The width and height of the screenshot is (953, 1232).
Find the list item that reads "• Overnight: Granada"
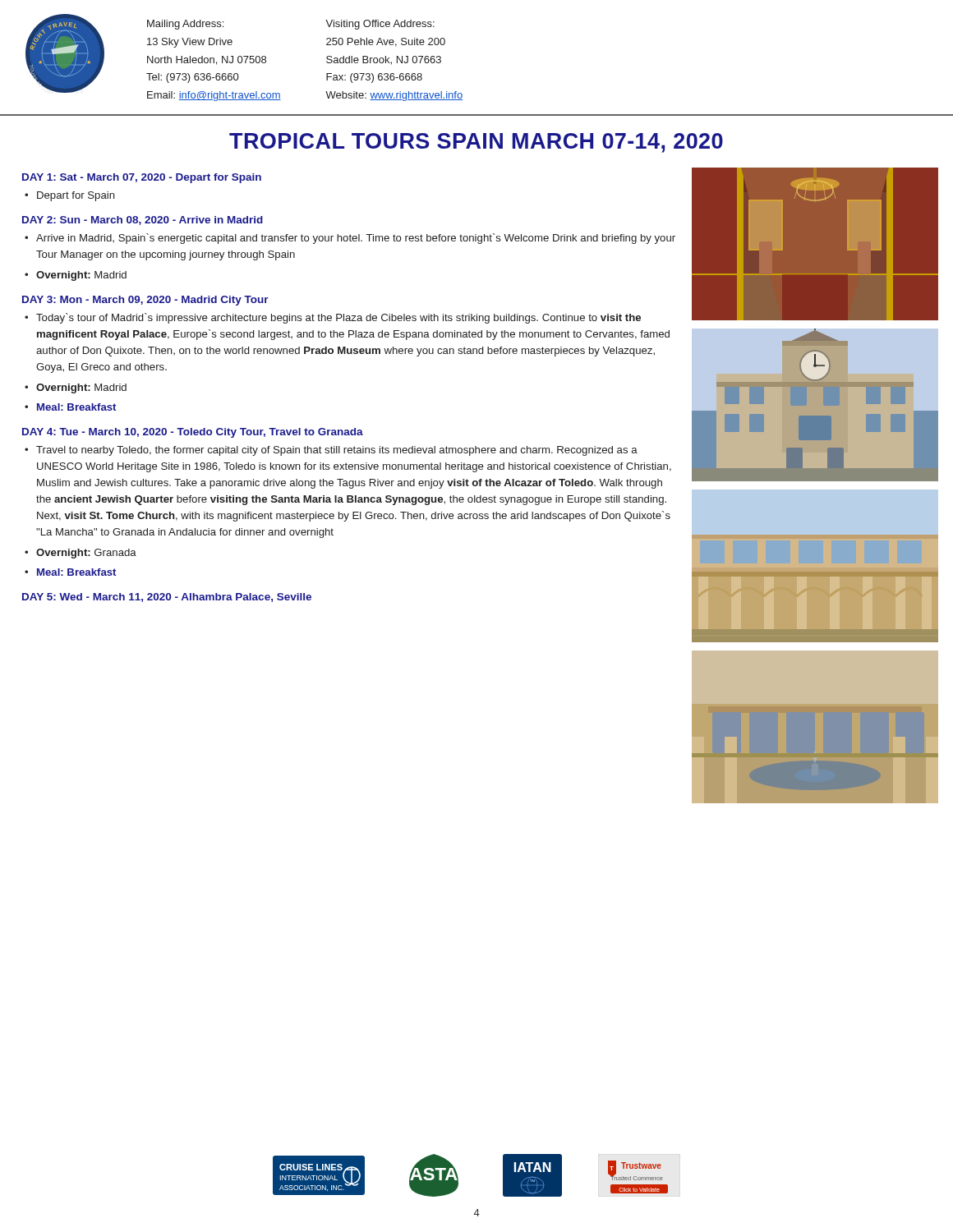click(x=80, y=553)
